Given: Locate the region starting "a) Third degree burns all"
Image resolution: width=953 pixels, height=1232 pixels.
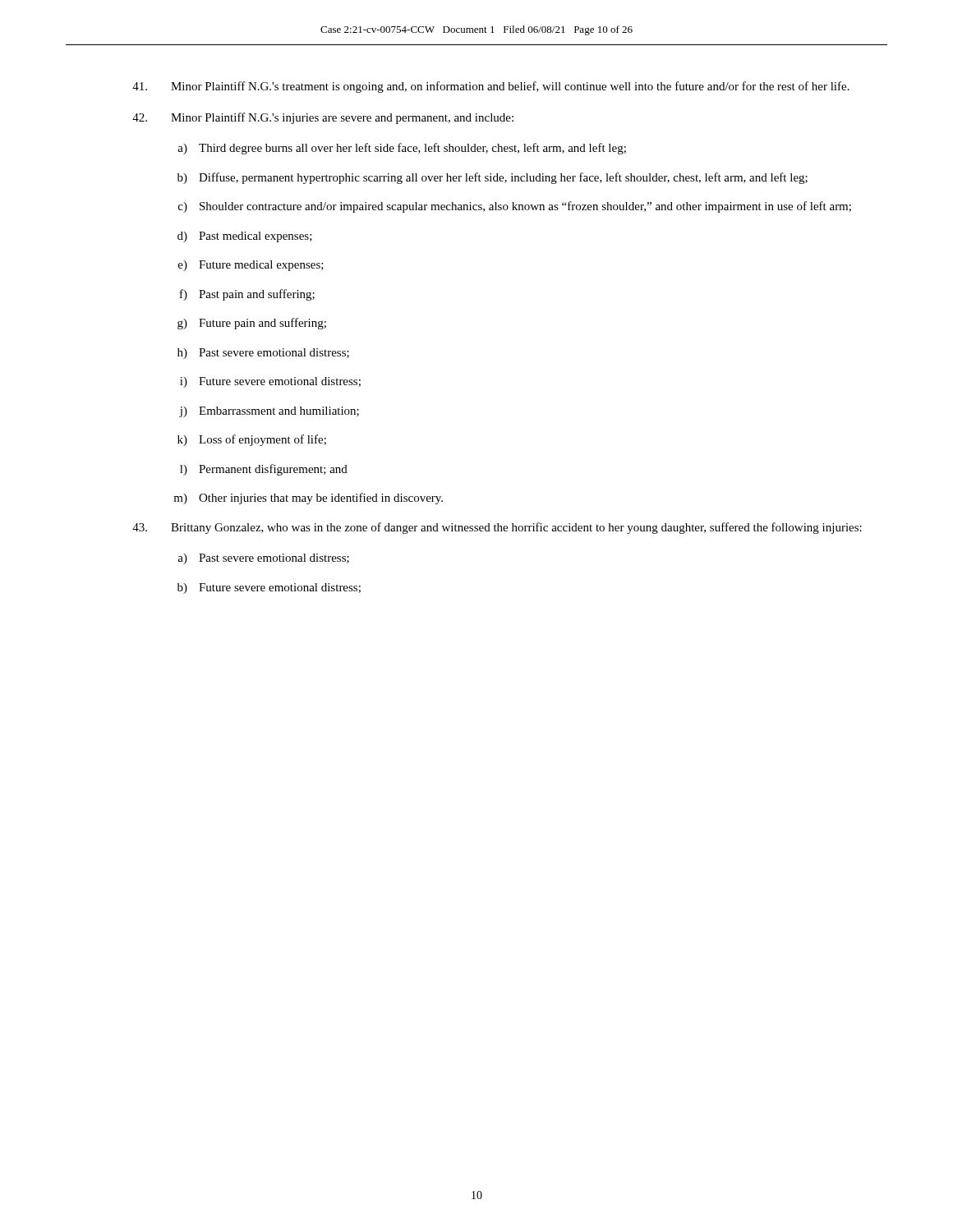Looking at the screenshot, I should point(509,148).
